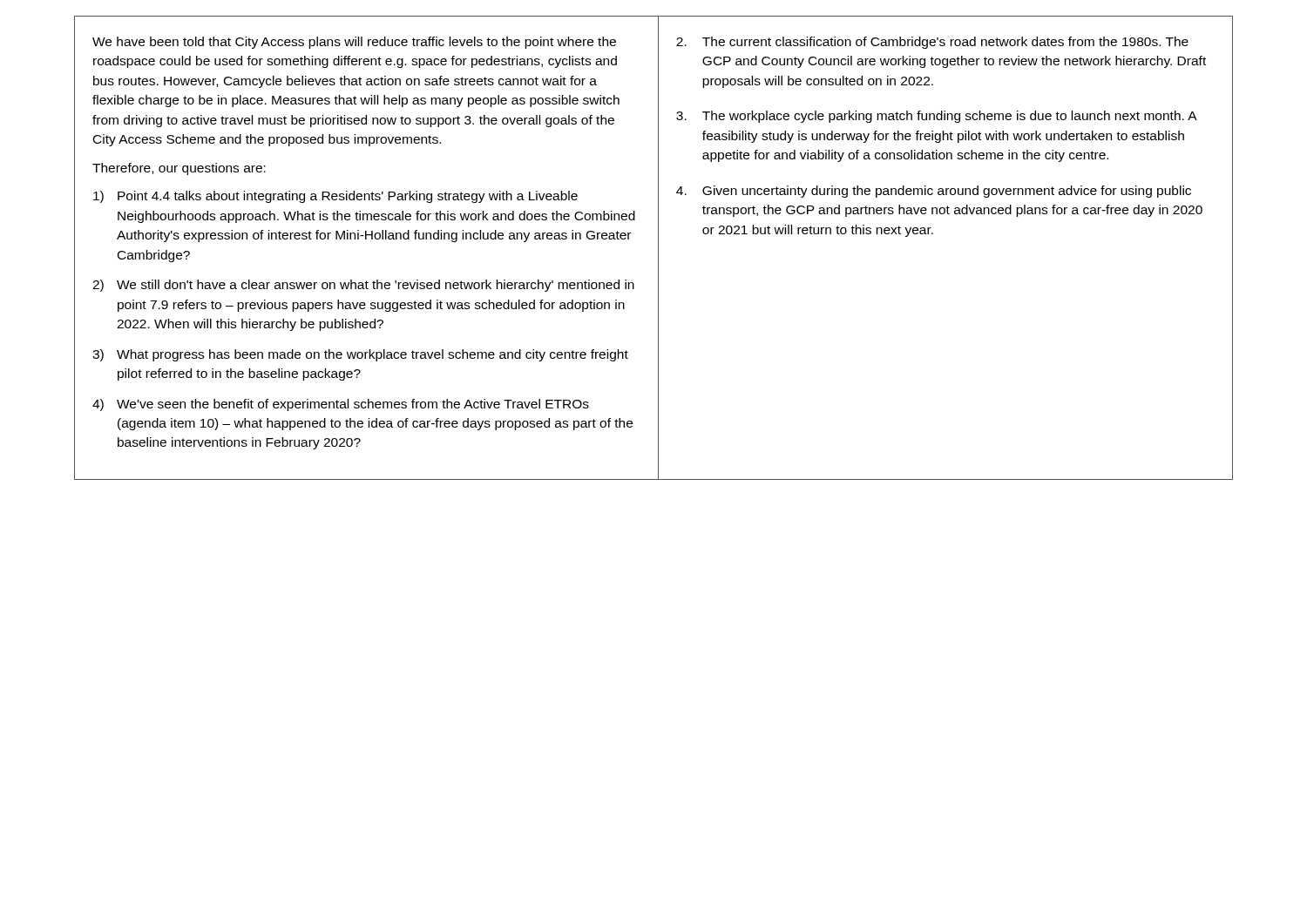Point to the text starting "The workplace cycle parking match funding"
The height and width of the screenshot is (924, 1307).
pyautogui.click(x=945, y=136)
